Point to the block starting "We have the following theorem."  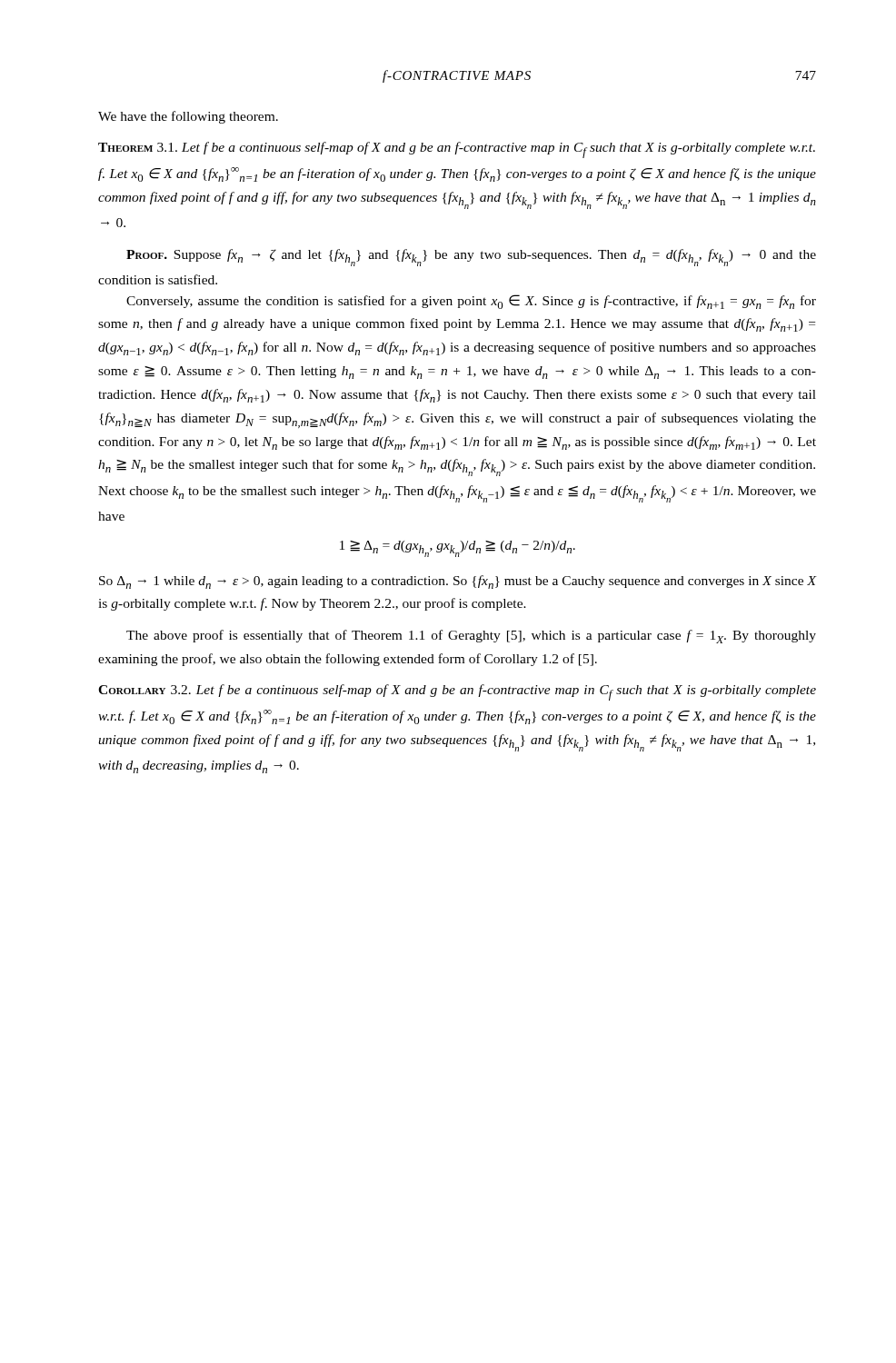click(x=188, y=116)
